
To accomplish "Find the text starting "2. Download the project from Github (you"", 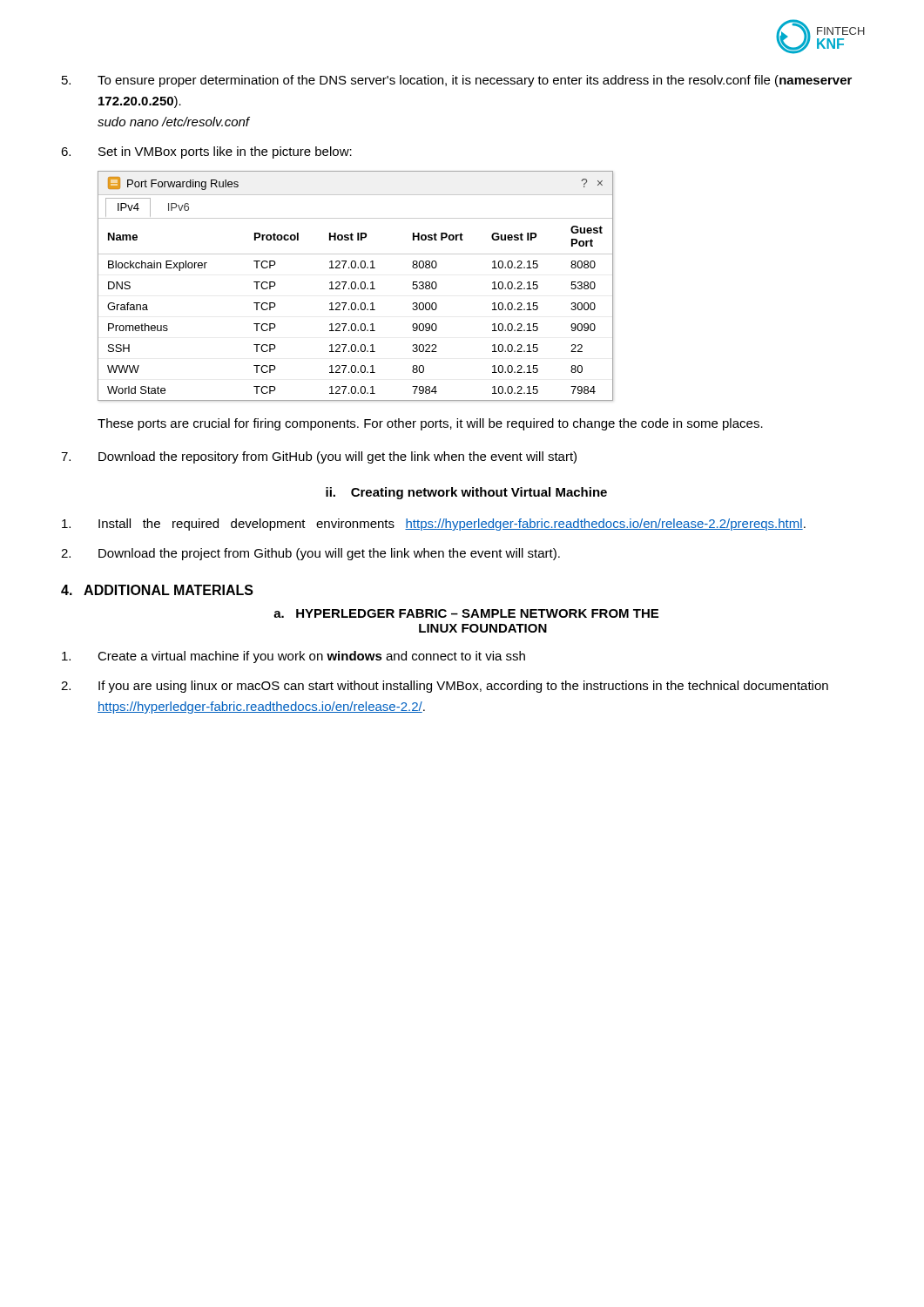I will pyautogui.click(x=466, y=553).
